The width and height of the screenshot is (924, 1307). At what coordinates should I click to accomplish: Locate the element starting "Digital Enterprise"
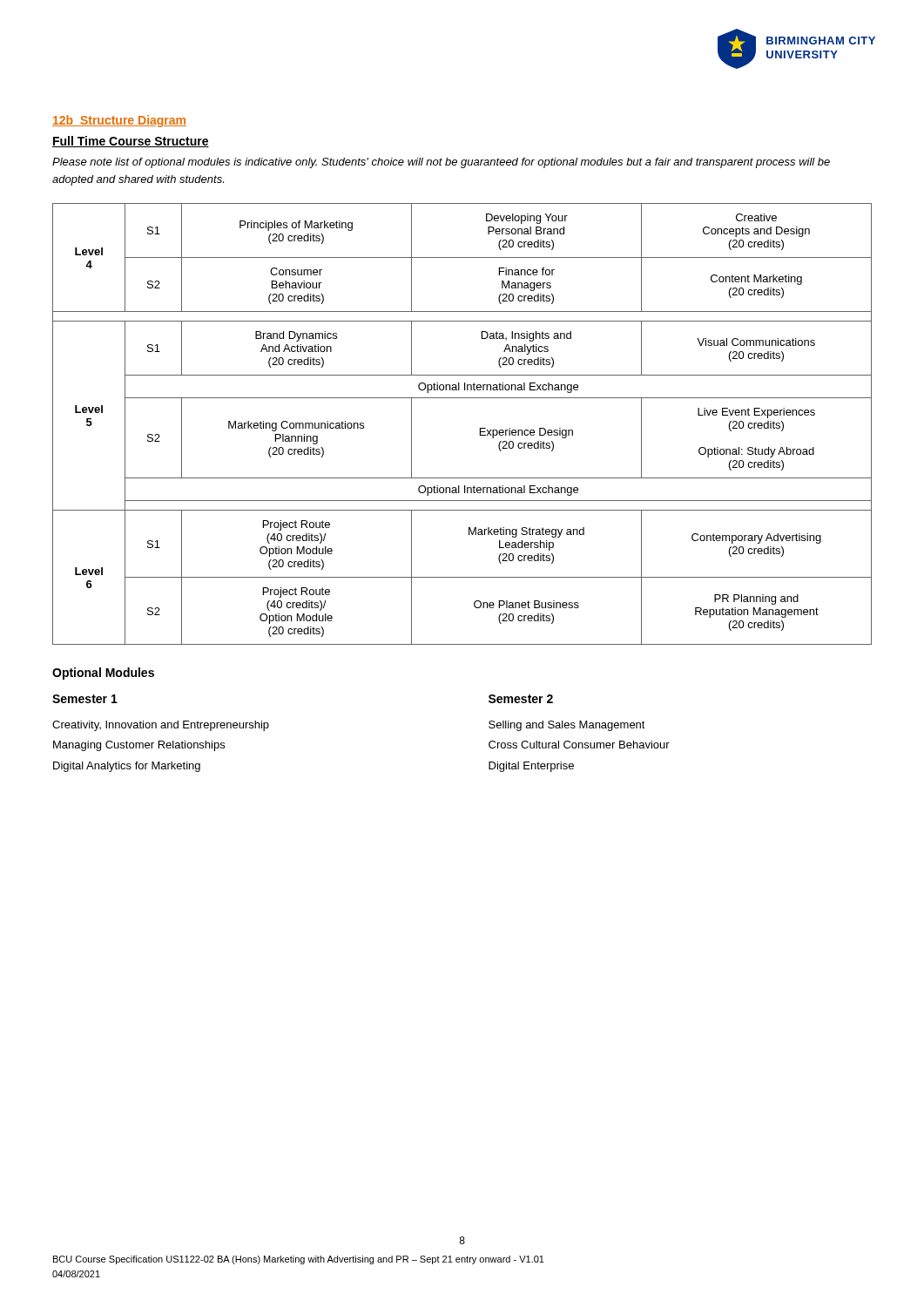[x=531, y=765]
